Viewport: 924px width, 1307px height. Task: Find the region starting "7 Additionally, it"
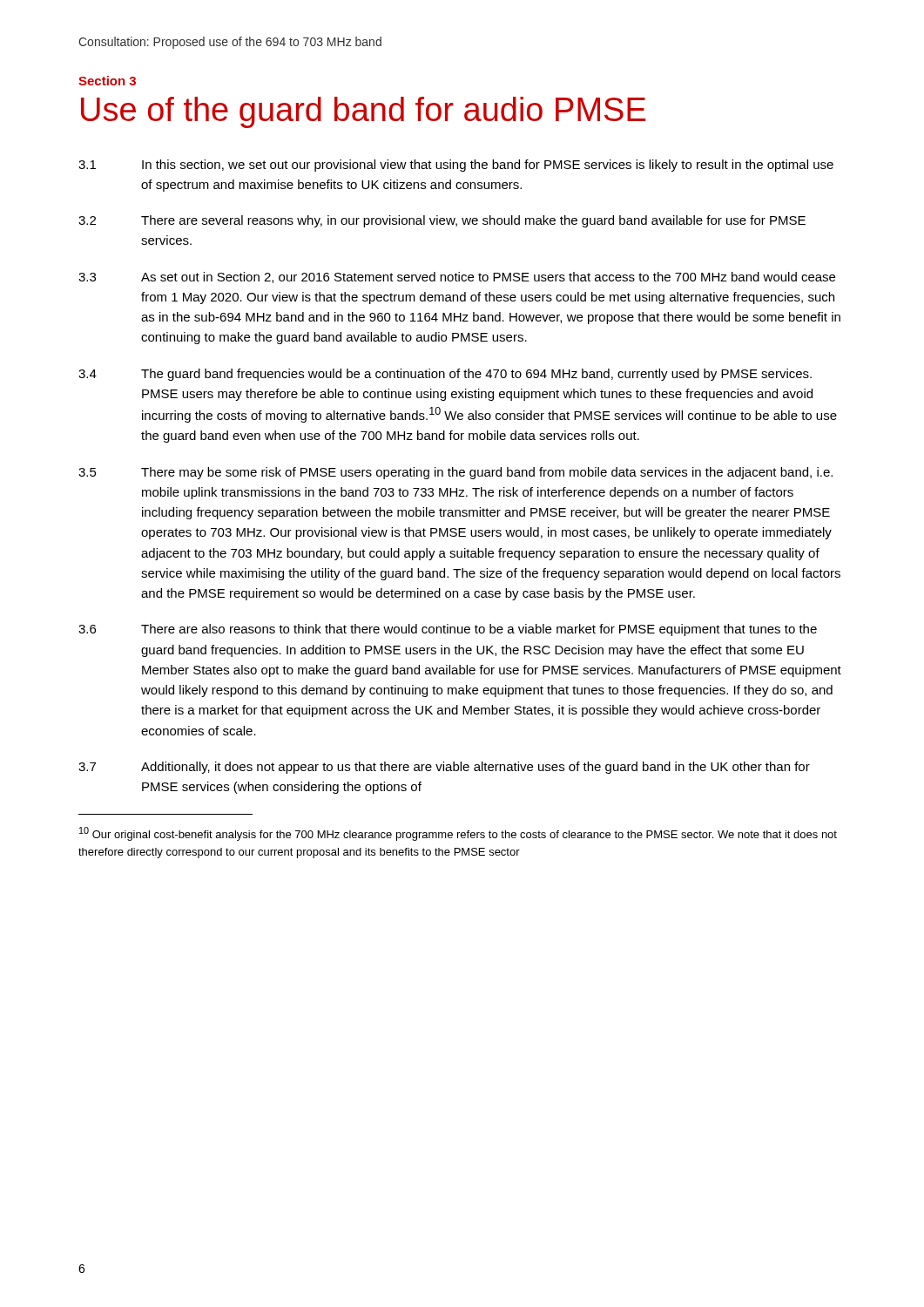click(462, 776)
